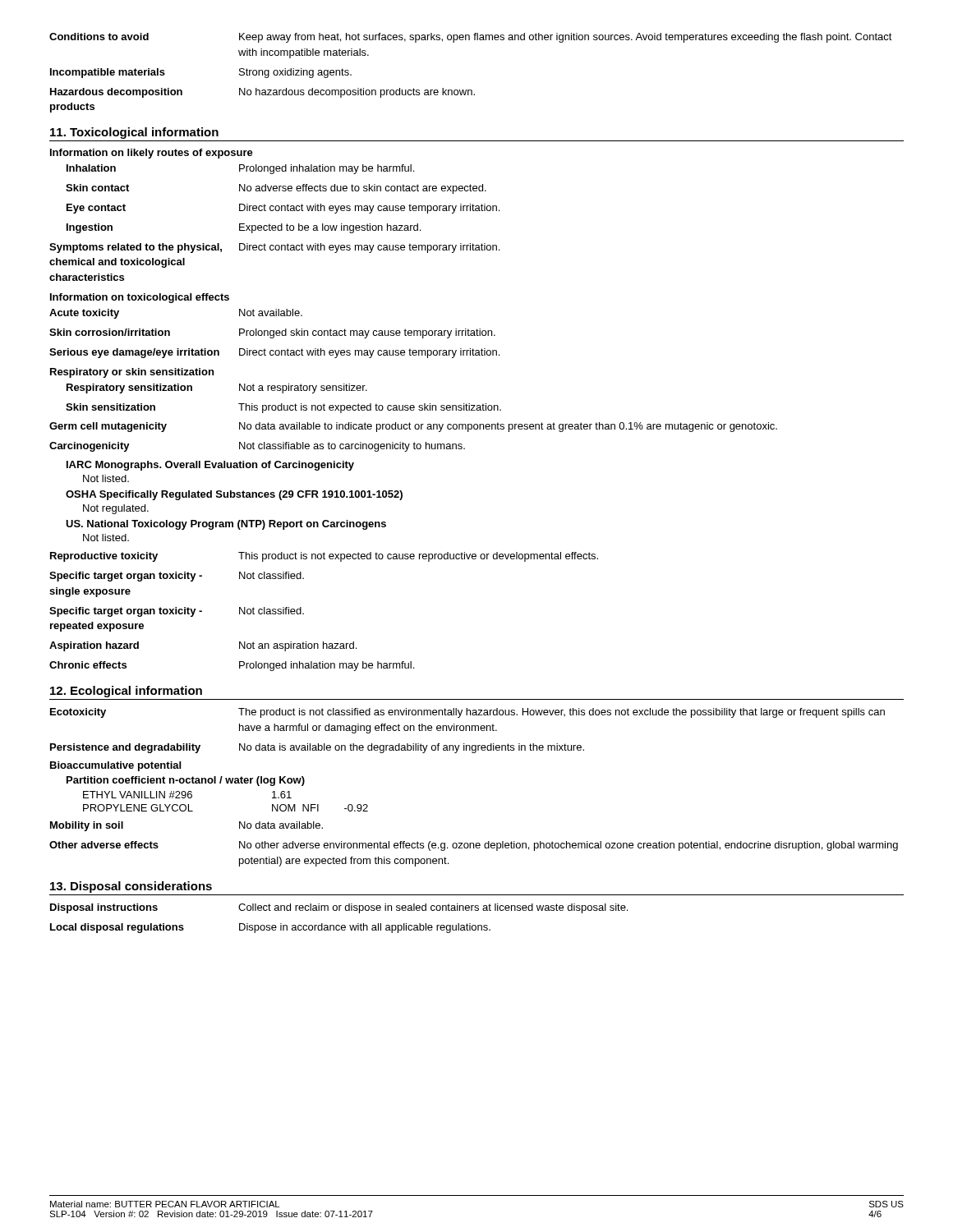
Task: Click on the text block with the text "Ecotoxicity The product is not"
Action: coord(476,720)
